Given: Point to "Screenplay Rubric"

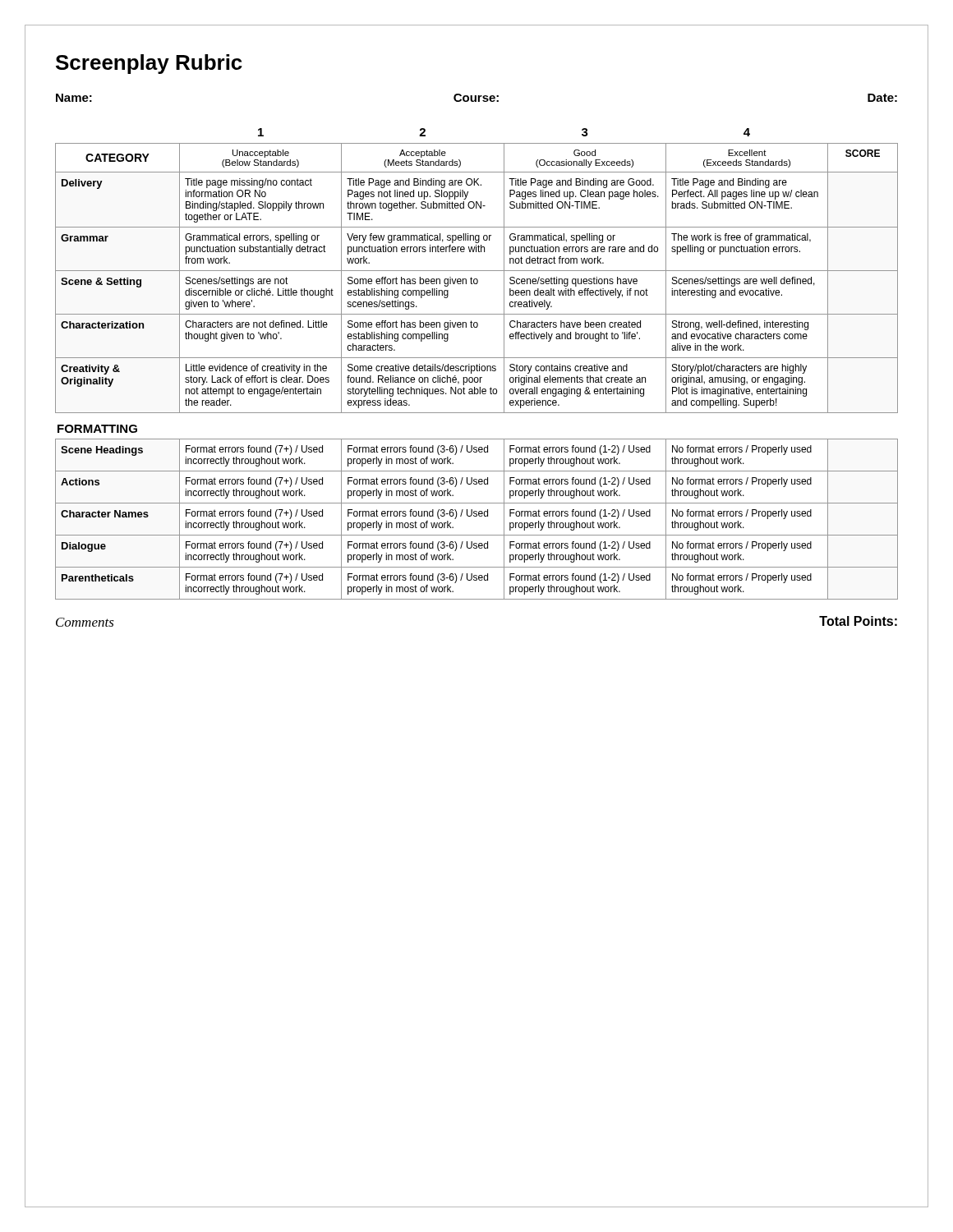Looking at the screenshot, I should (149, 62).
